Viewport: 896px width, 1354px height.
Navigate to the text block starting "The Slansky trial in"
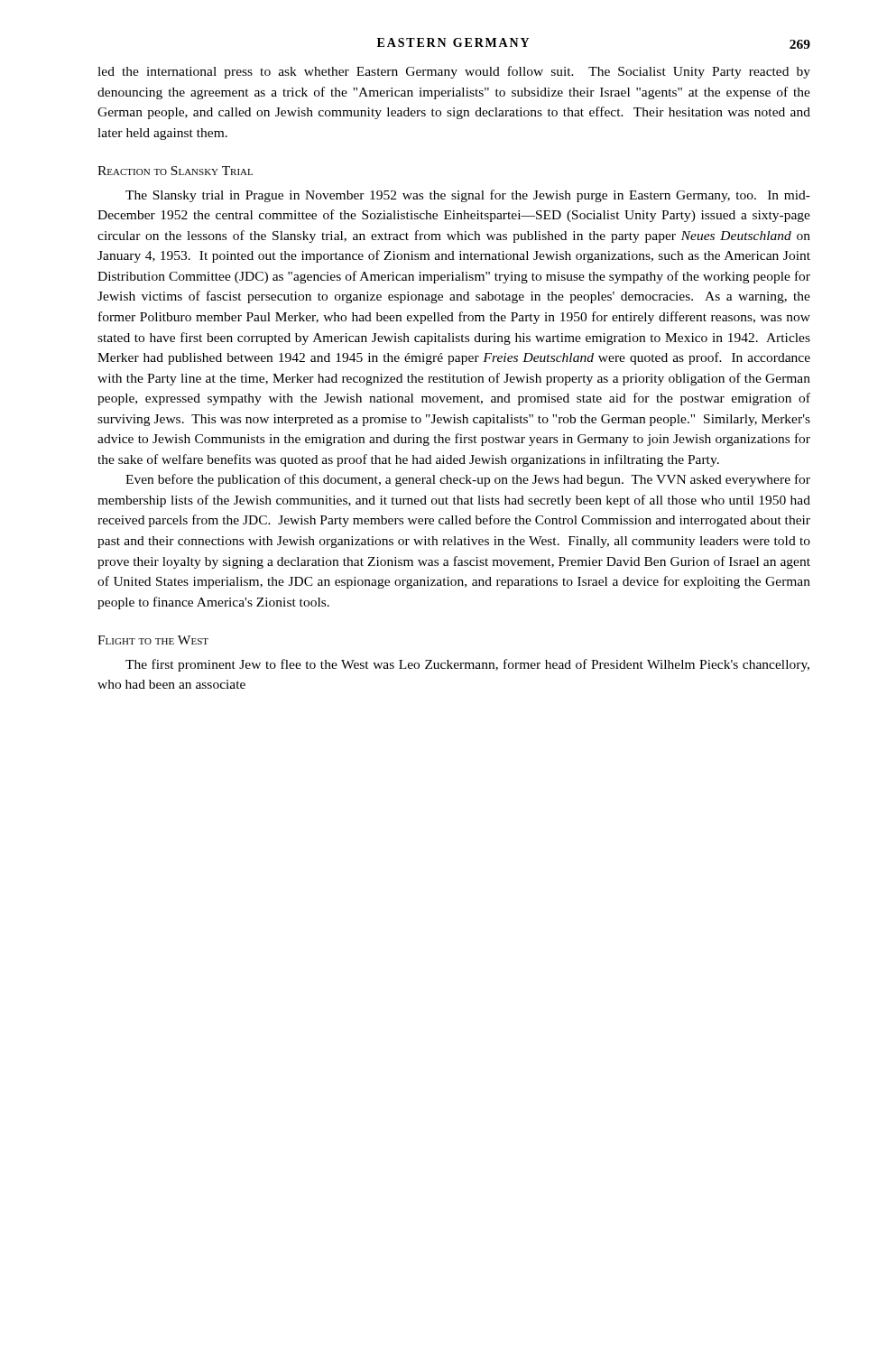pos(454,398)
